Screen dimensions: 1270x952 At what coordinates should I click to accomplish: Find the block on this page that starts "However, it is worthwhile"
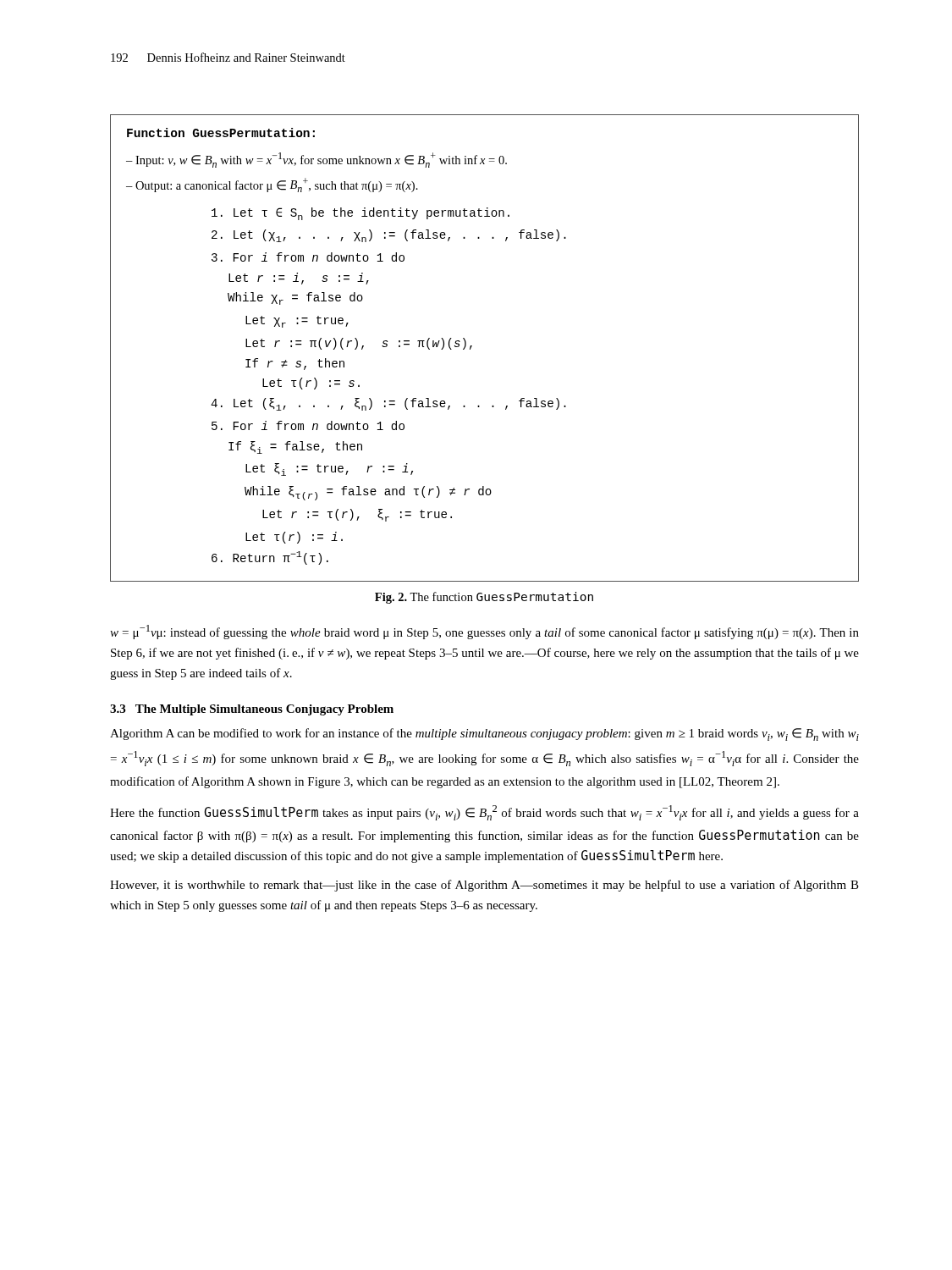click(x=484, y=895)
